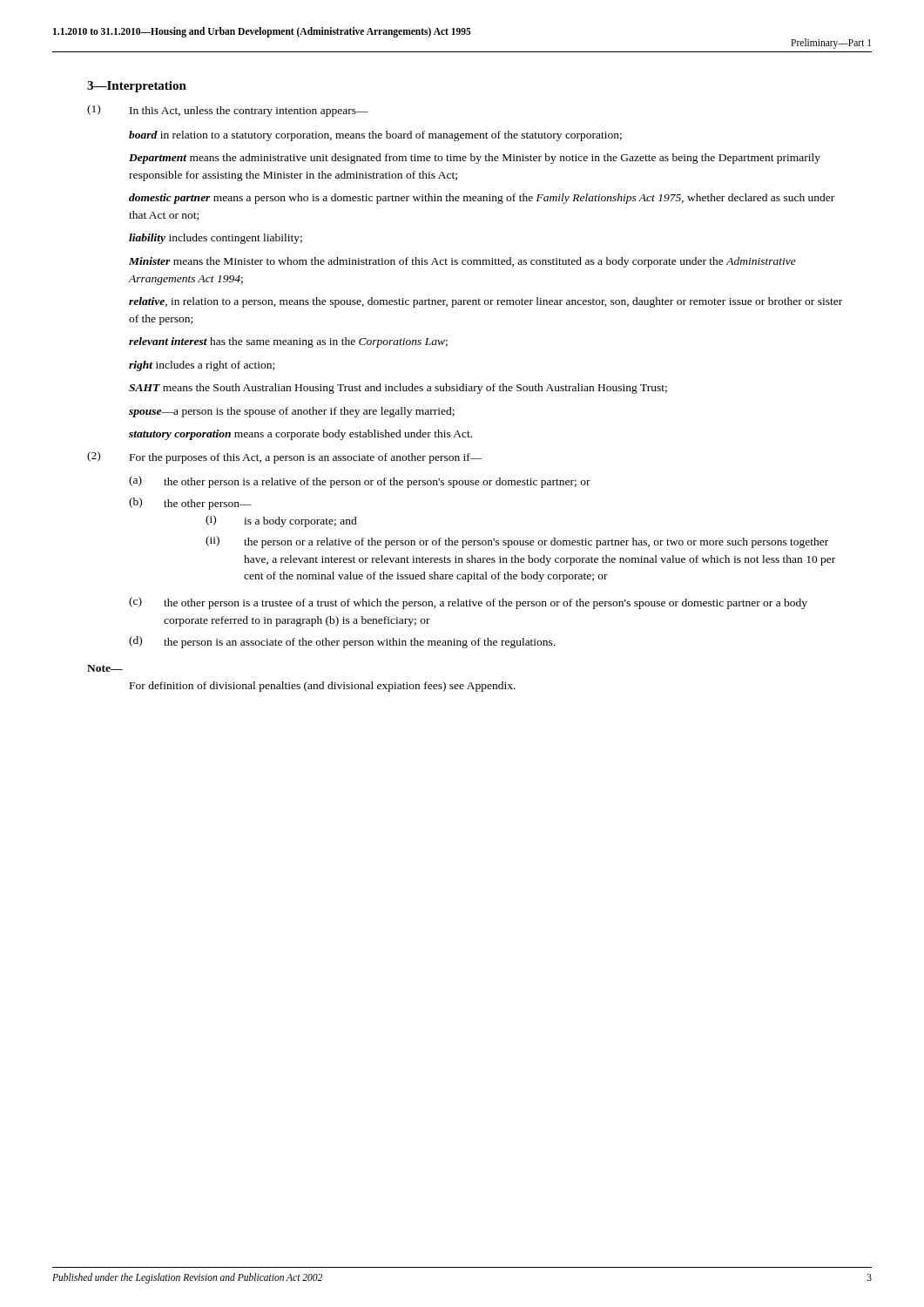Point to the block beginning "(2) For the purposes of this Act,"
924x1307 pixels.
(471, 457)
